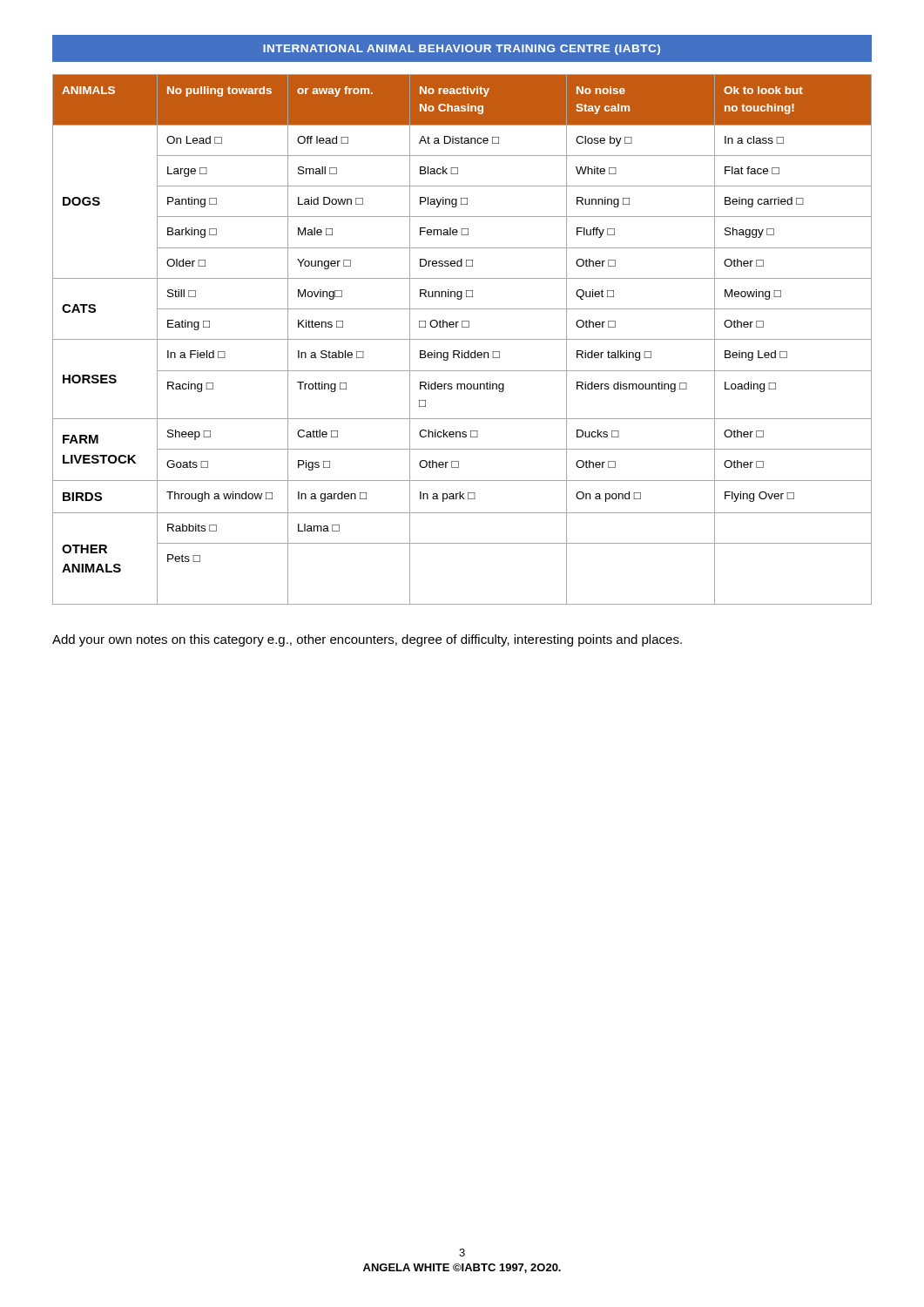Click on the element starting "Add your own notes on this"
The image size is (924, 1307).
tap(368, 639)
